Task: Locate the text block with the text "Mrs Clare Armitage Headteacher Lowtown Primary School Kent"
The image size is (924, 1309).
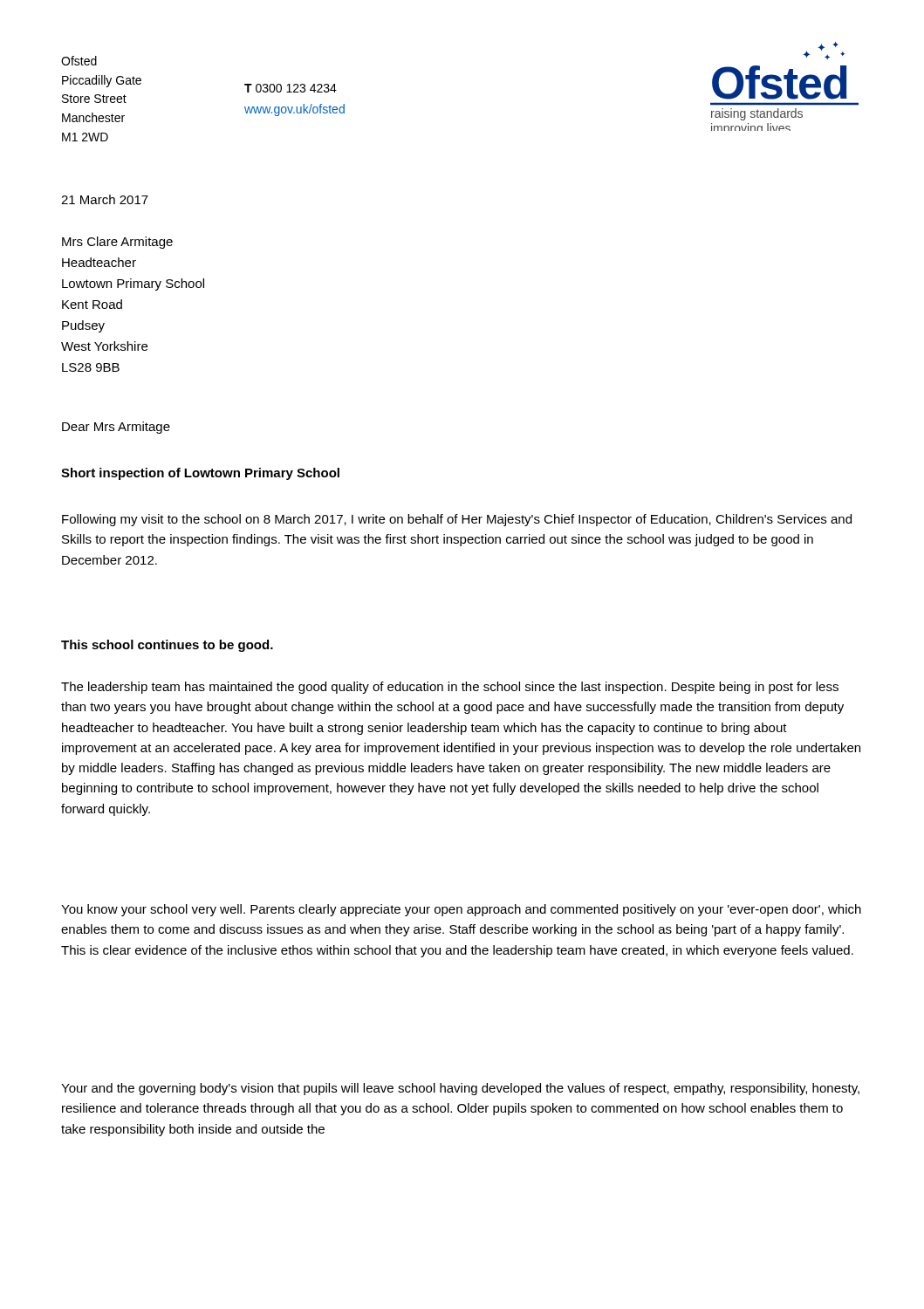Action: (133, 304)
